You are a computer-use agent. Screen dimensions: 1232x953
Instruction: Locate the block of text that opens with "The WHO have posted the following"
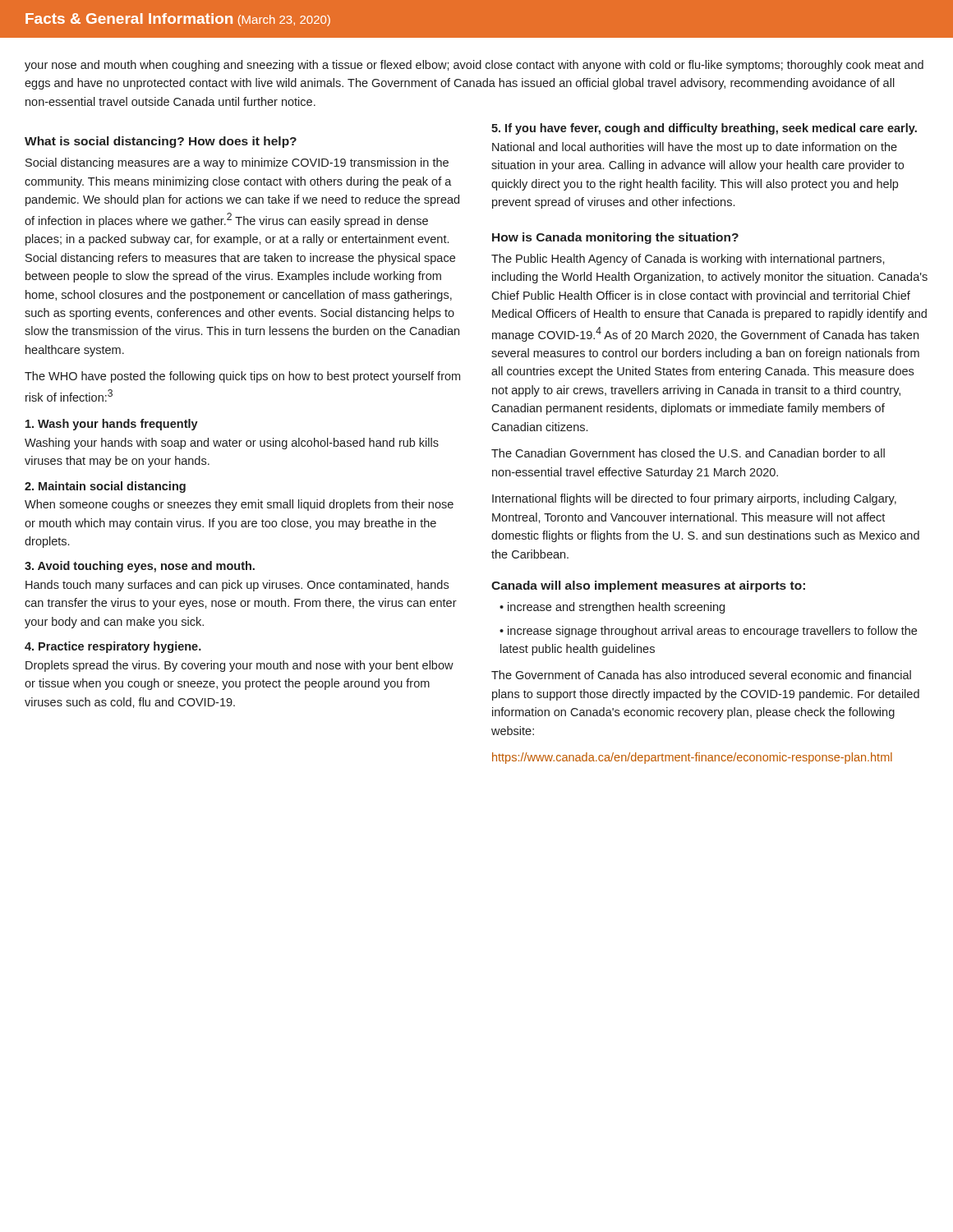[243, 387]
